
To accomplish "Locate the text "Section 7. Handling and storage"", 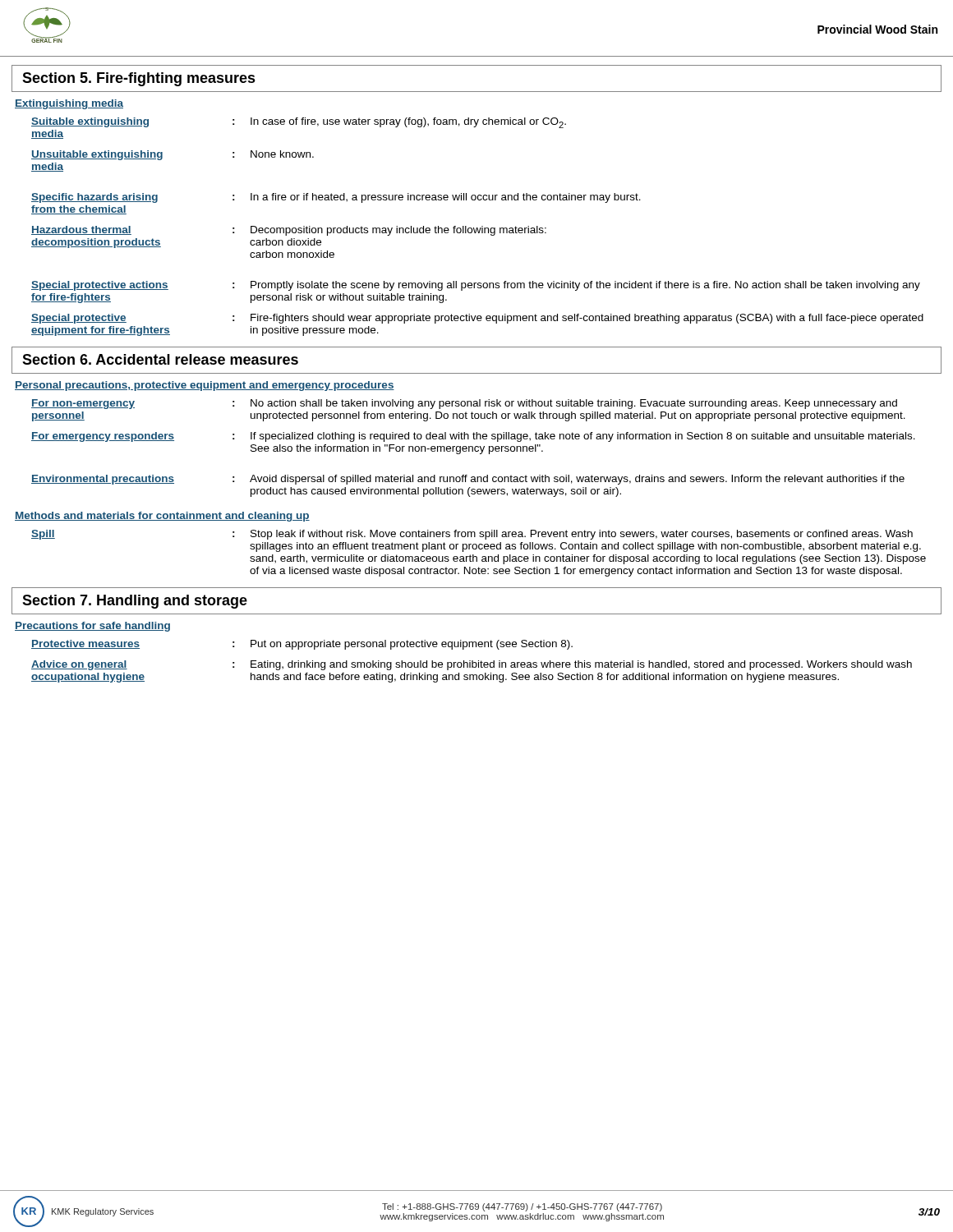I will pyautogui.click(x=135, y=602).
